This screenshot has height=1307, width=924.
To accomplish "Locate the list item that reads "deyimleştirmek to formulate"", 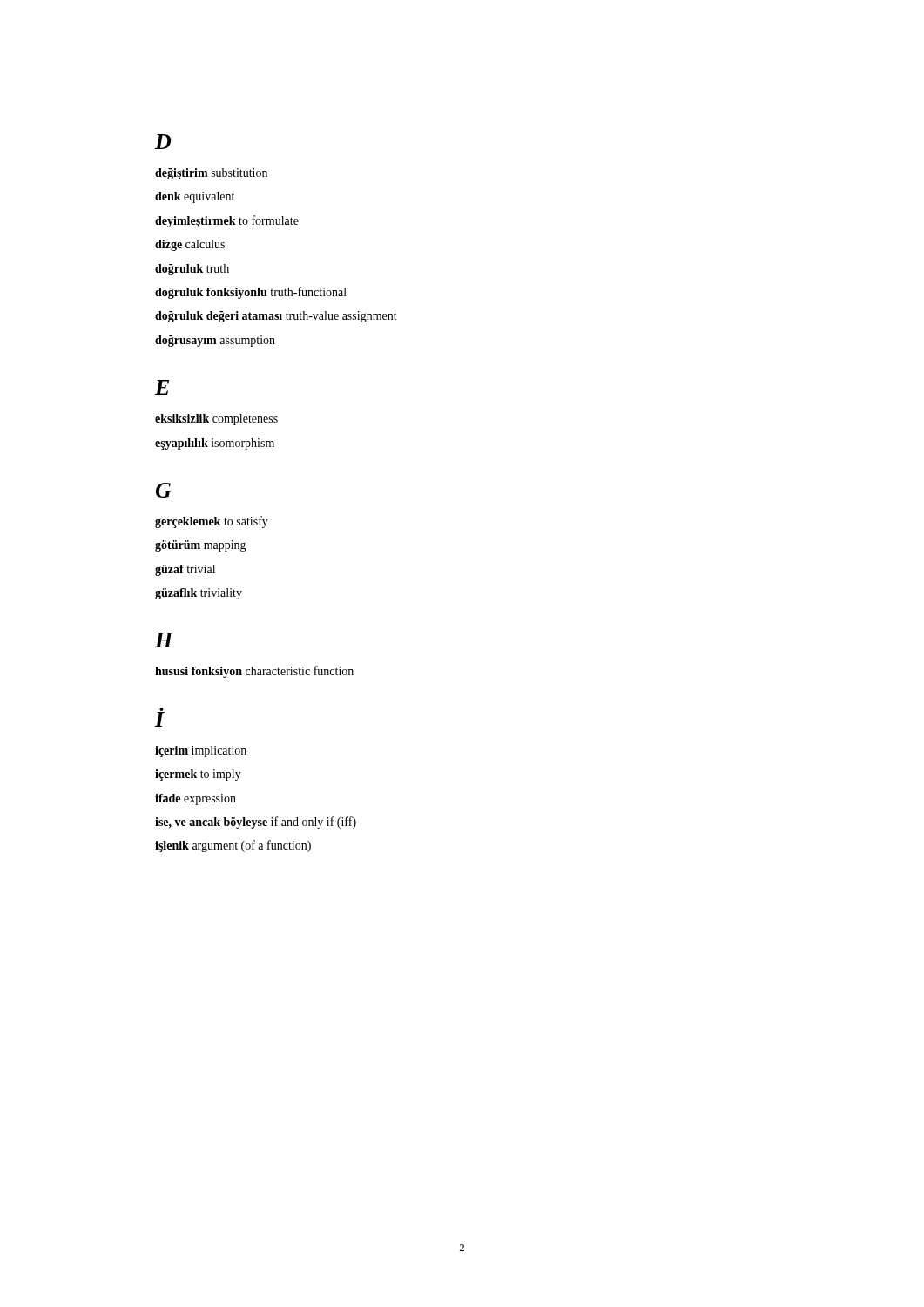I will tap(227, 221).
